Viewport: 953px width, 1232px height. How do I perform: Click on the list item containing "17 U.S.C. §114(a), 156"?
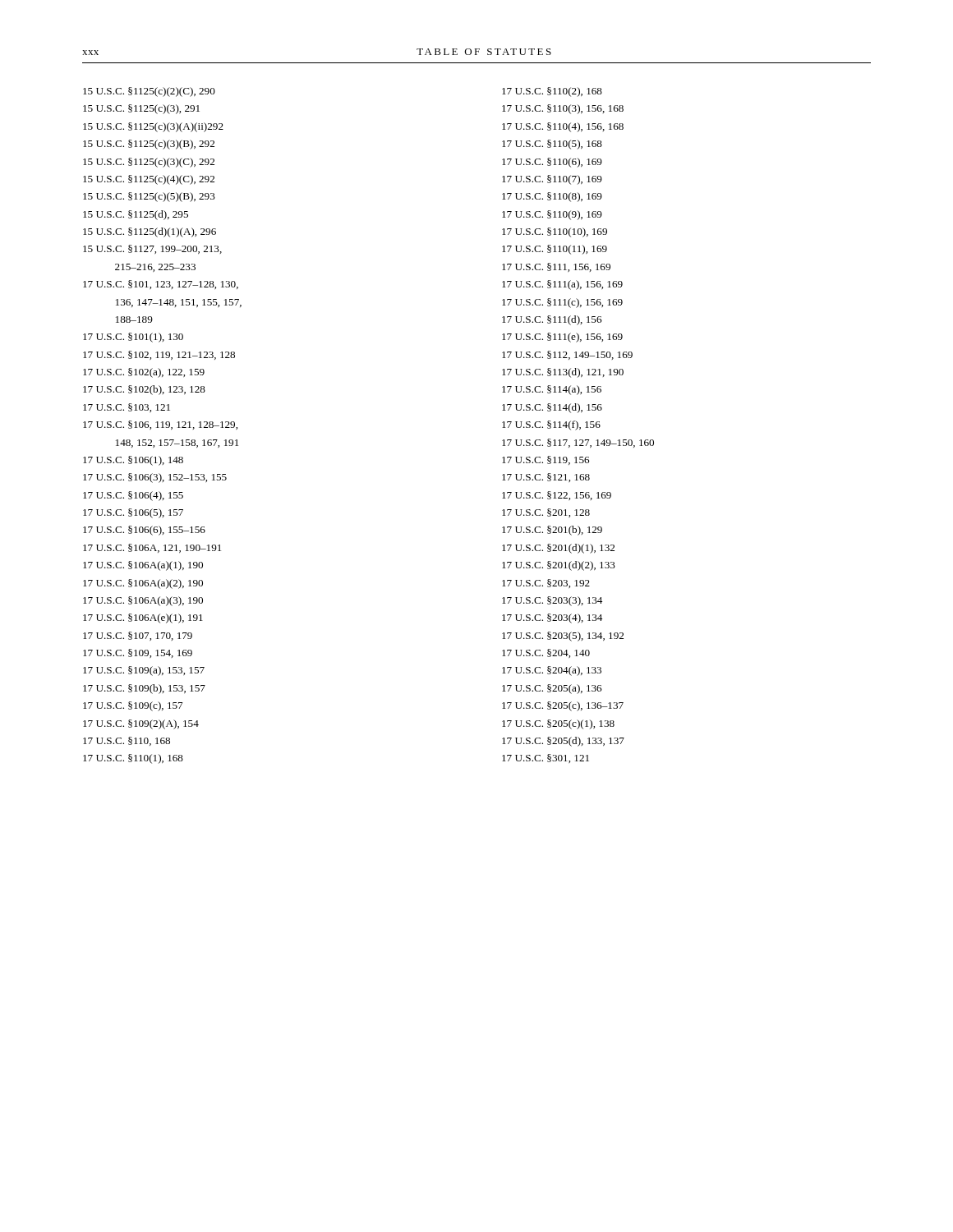(x=551, y=389)
